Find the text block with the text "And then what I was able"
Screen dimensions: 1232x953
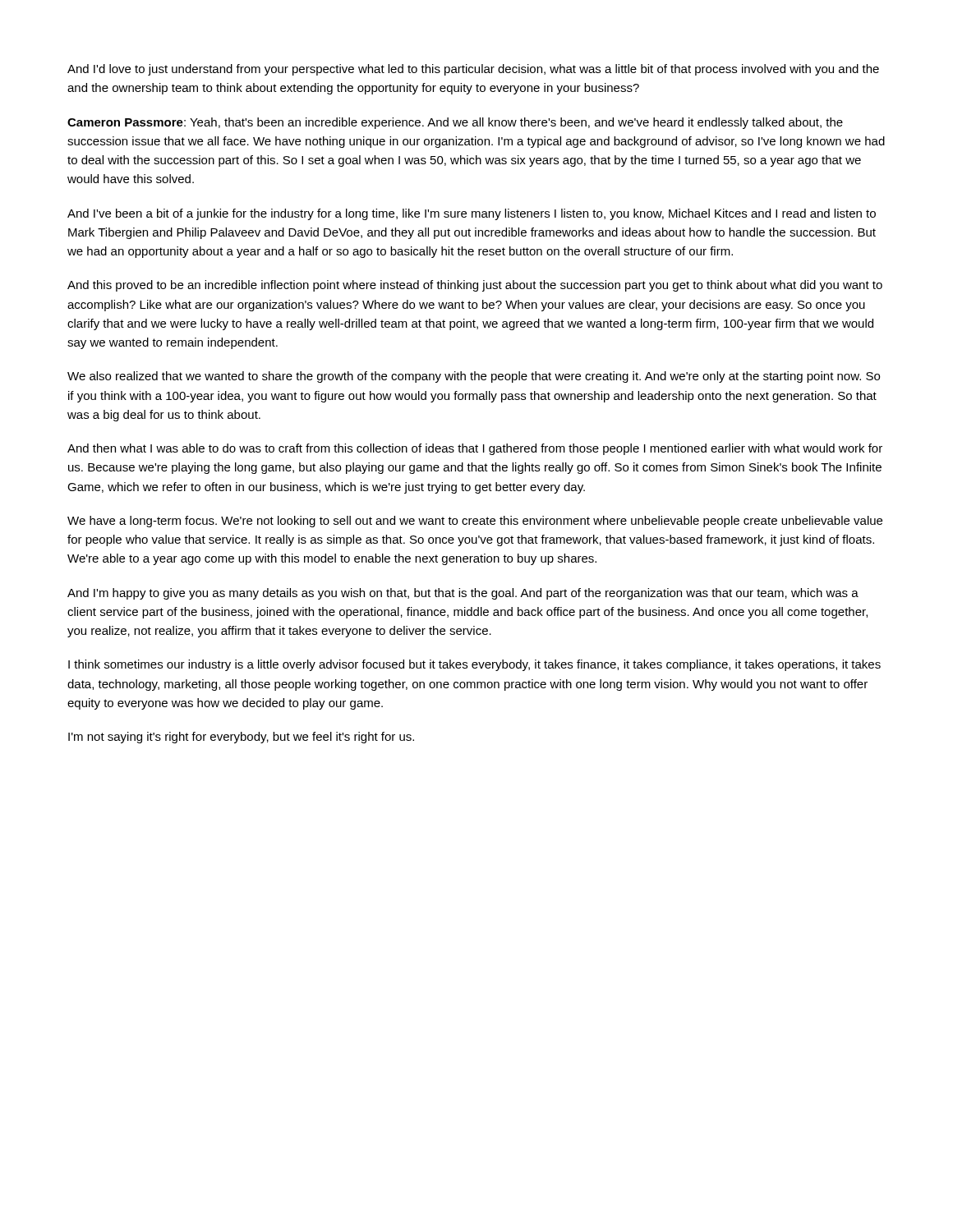coord(475,467)
